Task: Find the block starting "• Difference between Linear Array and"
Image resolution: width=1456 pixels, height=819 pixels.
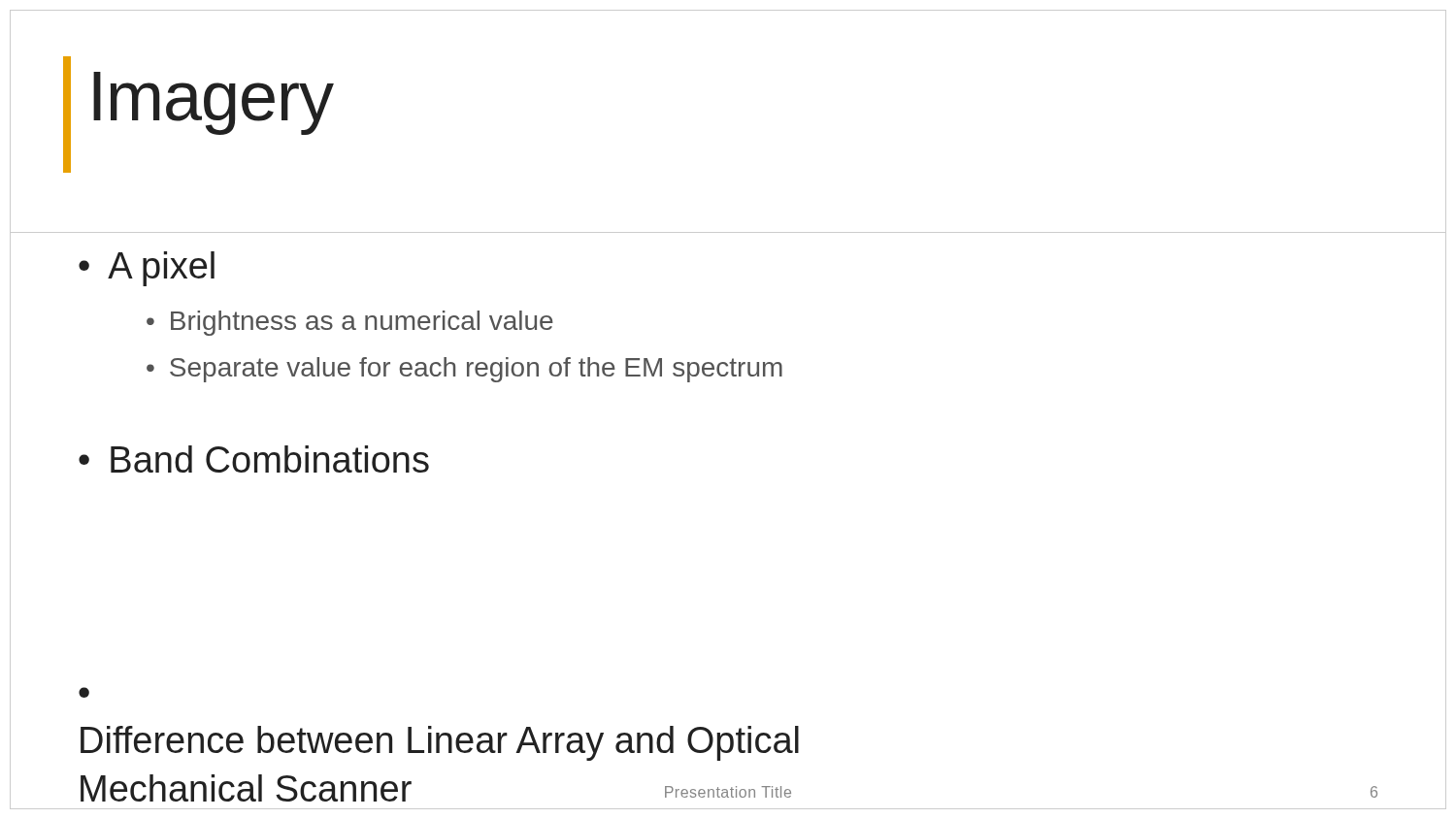Action: click(x=514, y=741)
